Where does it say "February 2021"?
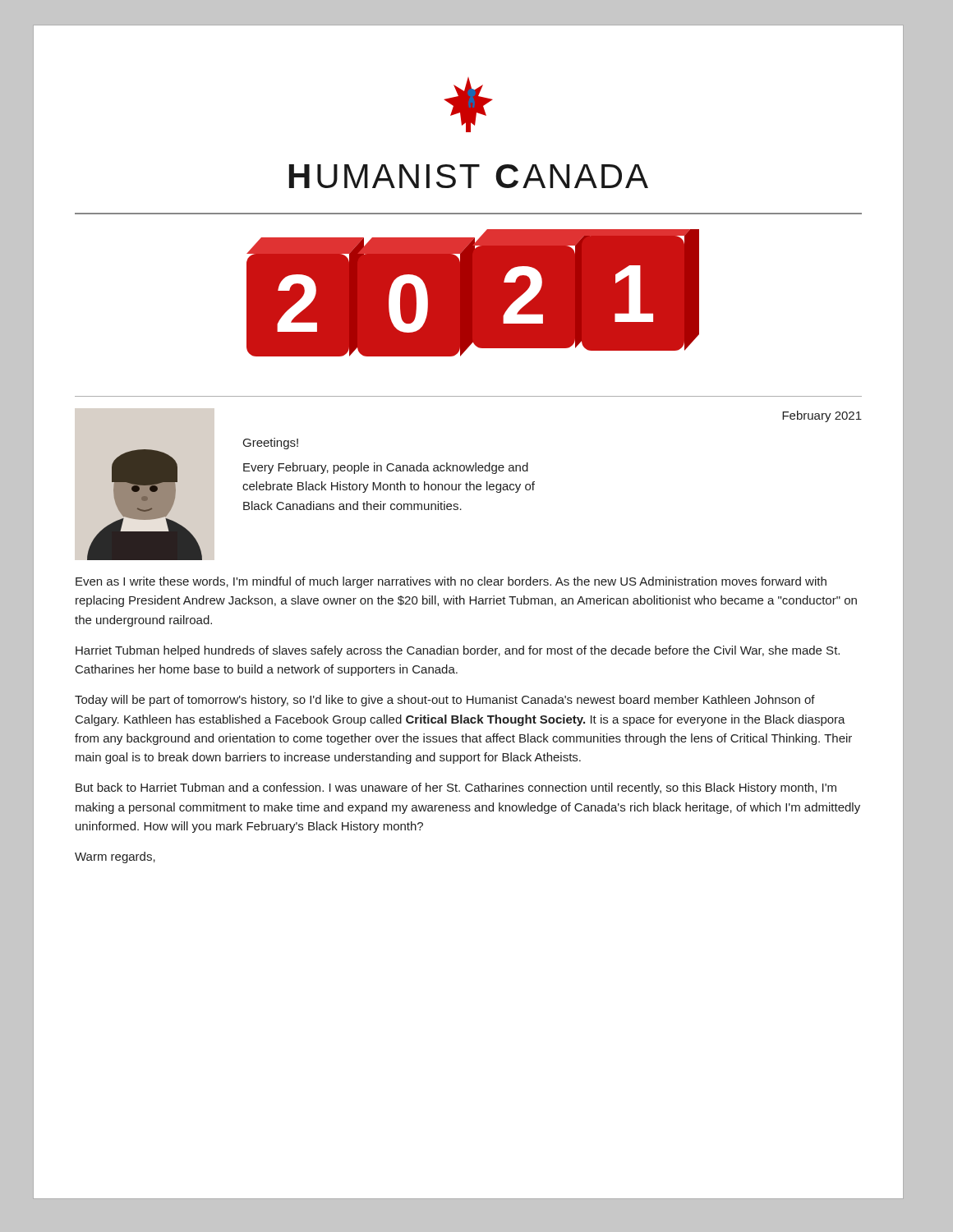 tap(822, 415)
